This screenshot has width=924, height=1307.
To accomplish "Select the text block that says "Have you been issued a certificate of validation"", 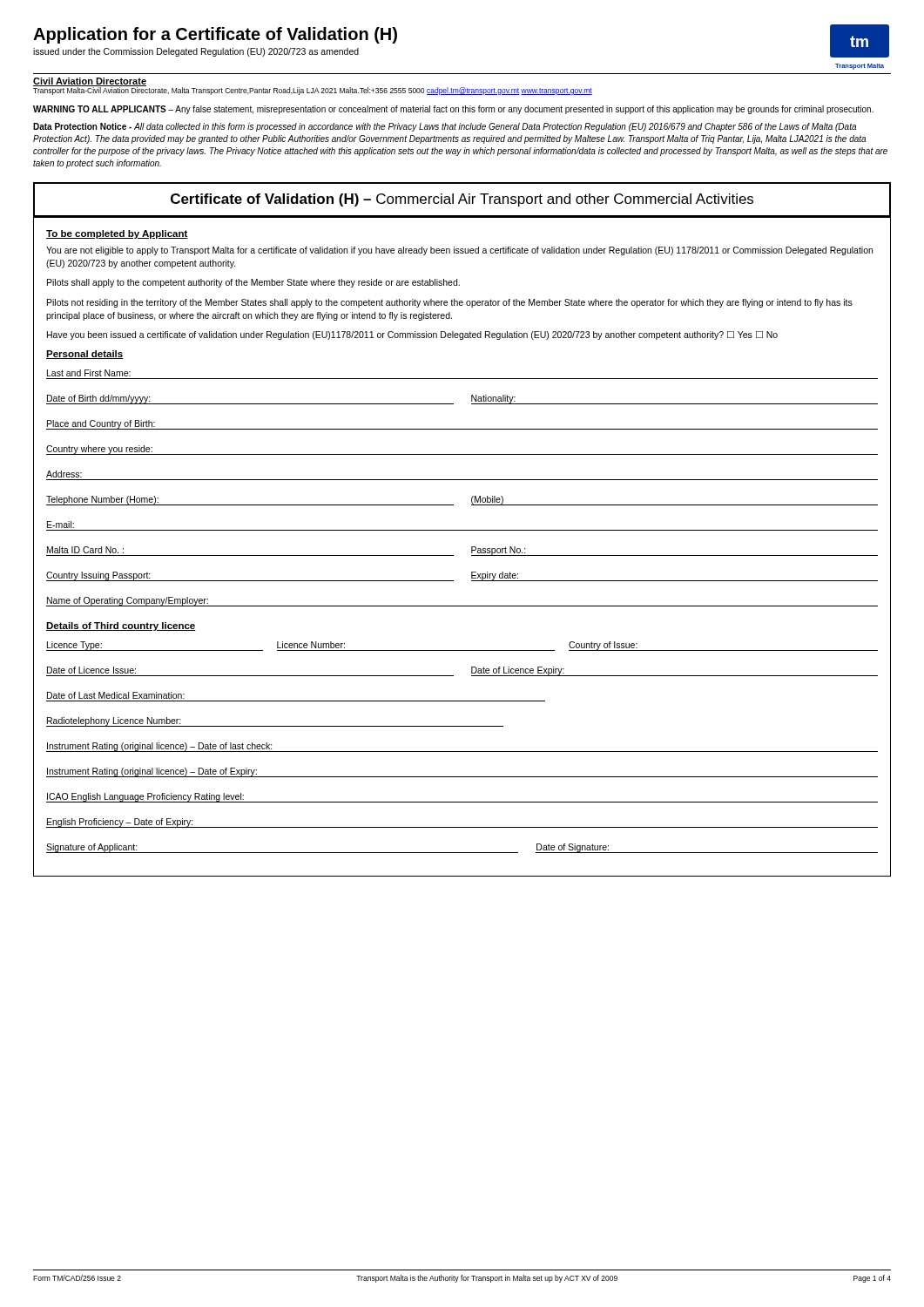I will click(x=412, y=335).
